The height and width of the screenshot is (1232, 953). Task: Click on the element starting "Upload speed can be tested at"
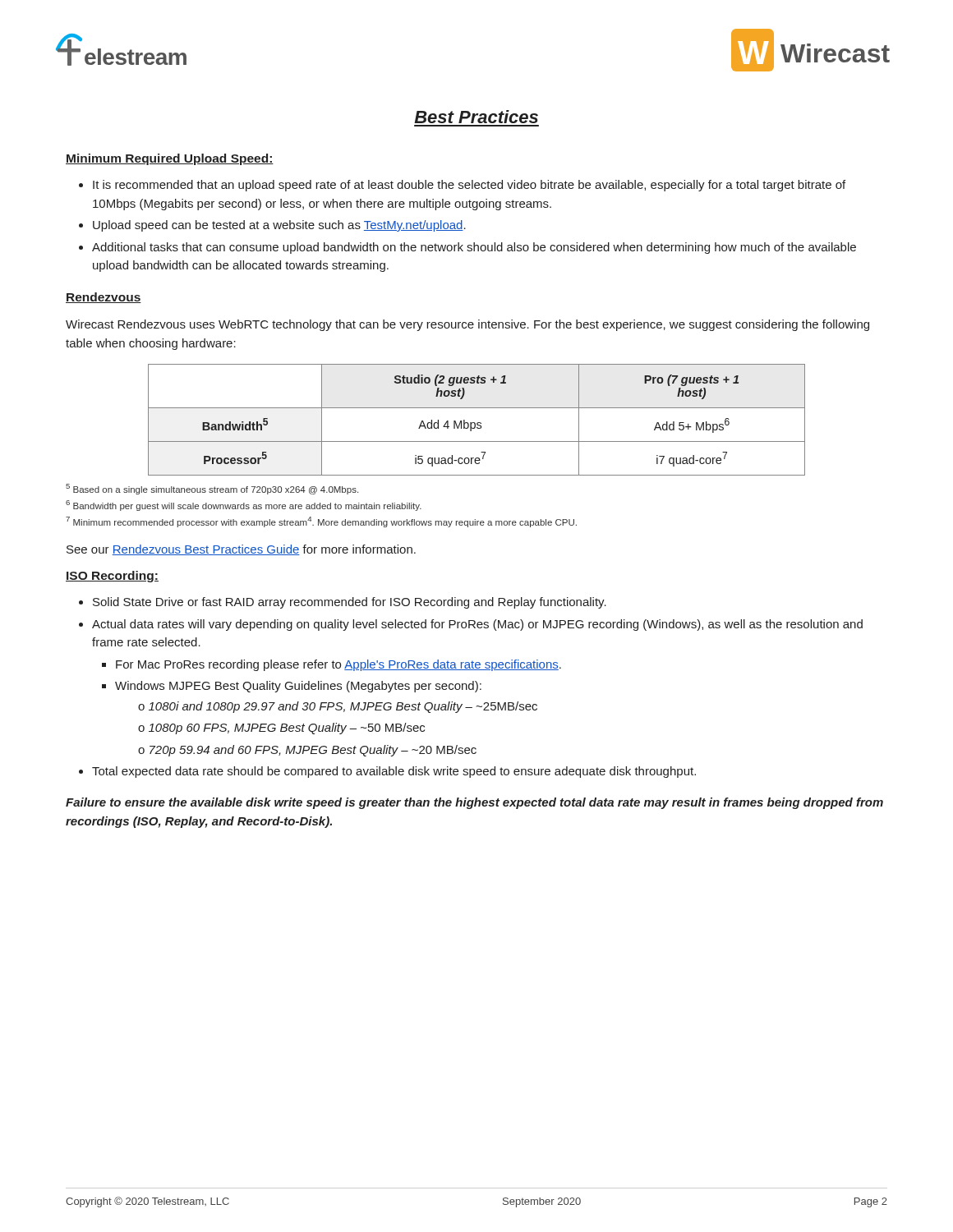click(476, 225)
